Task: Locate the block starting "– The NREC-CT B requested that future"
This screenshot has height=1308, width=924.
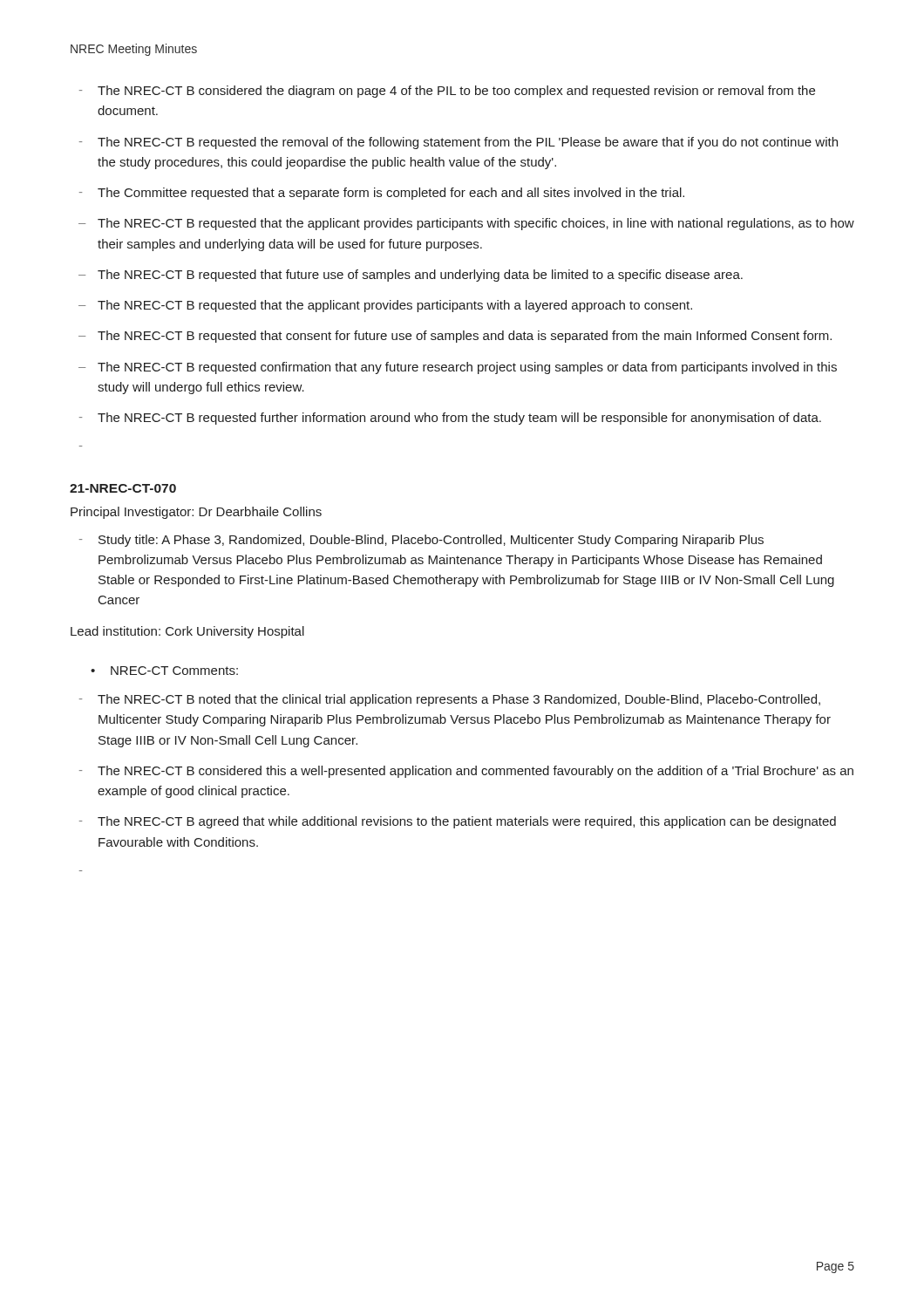Action: click(x=466, y=274)
